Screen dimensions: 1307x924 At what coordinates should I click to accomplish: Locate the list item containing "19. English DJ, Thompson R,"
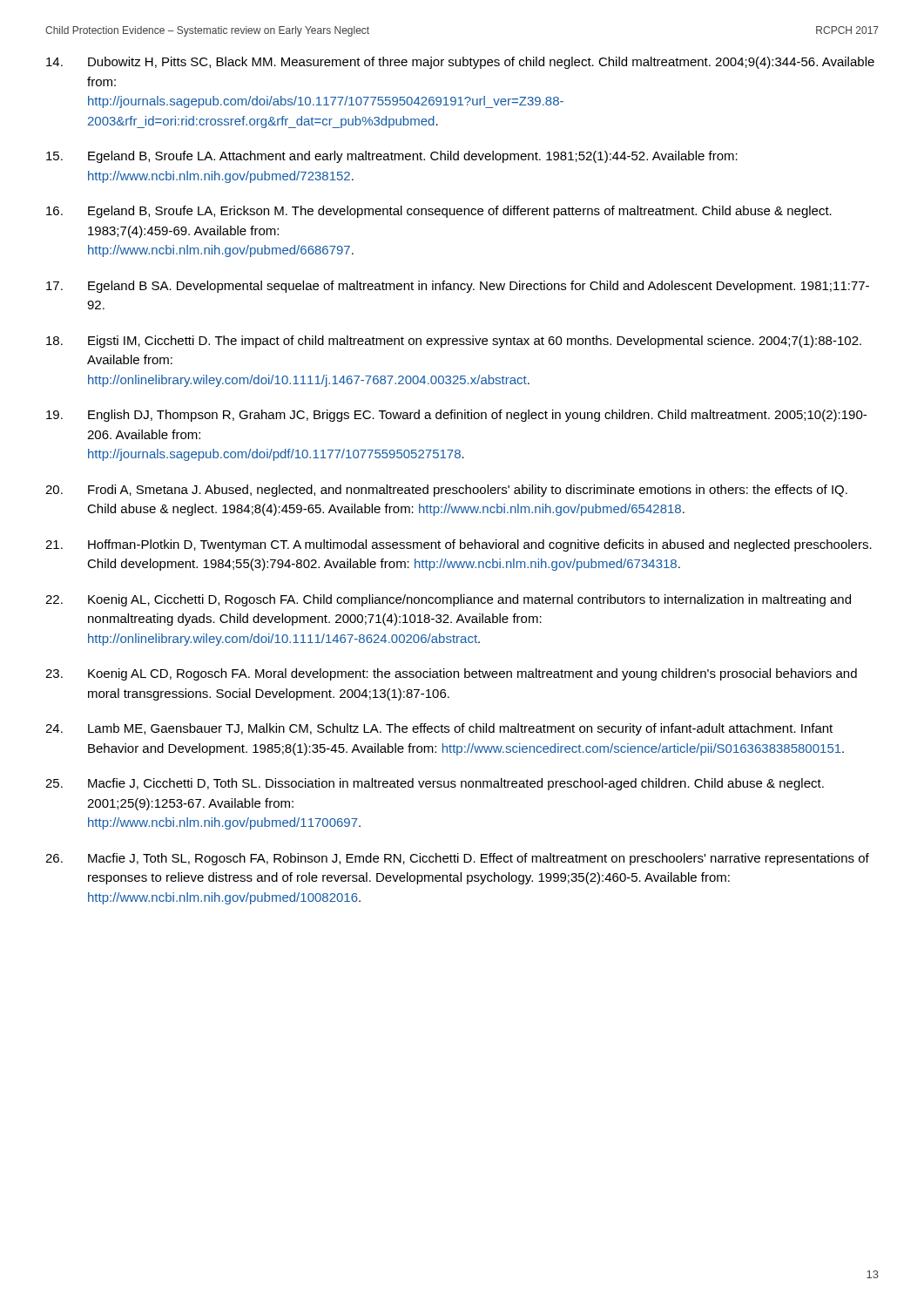point(456,416)
